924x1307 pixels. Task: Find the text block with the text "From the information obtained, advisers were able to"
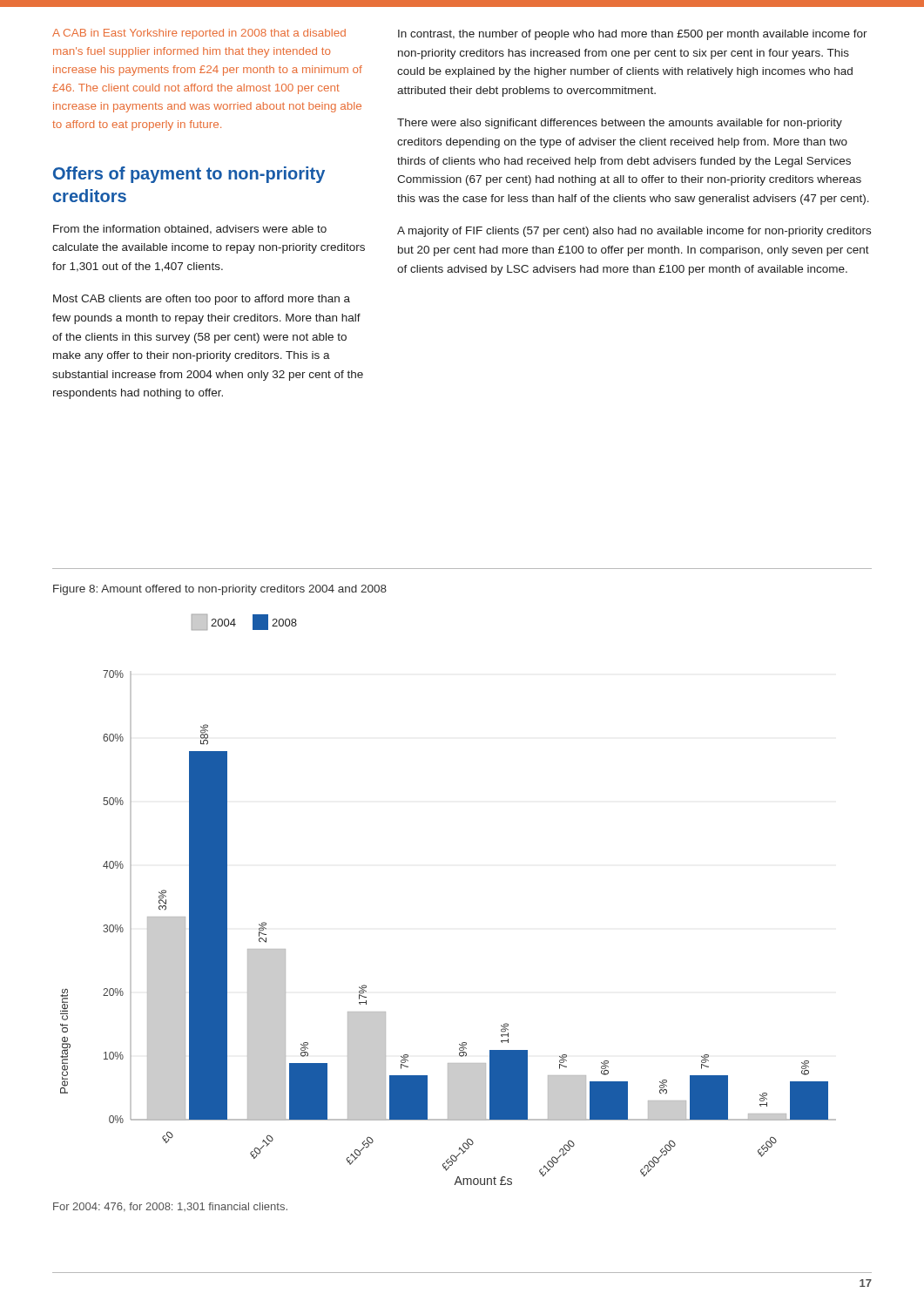[x=209, y=247]
